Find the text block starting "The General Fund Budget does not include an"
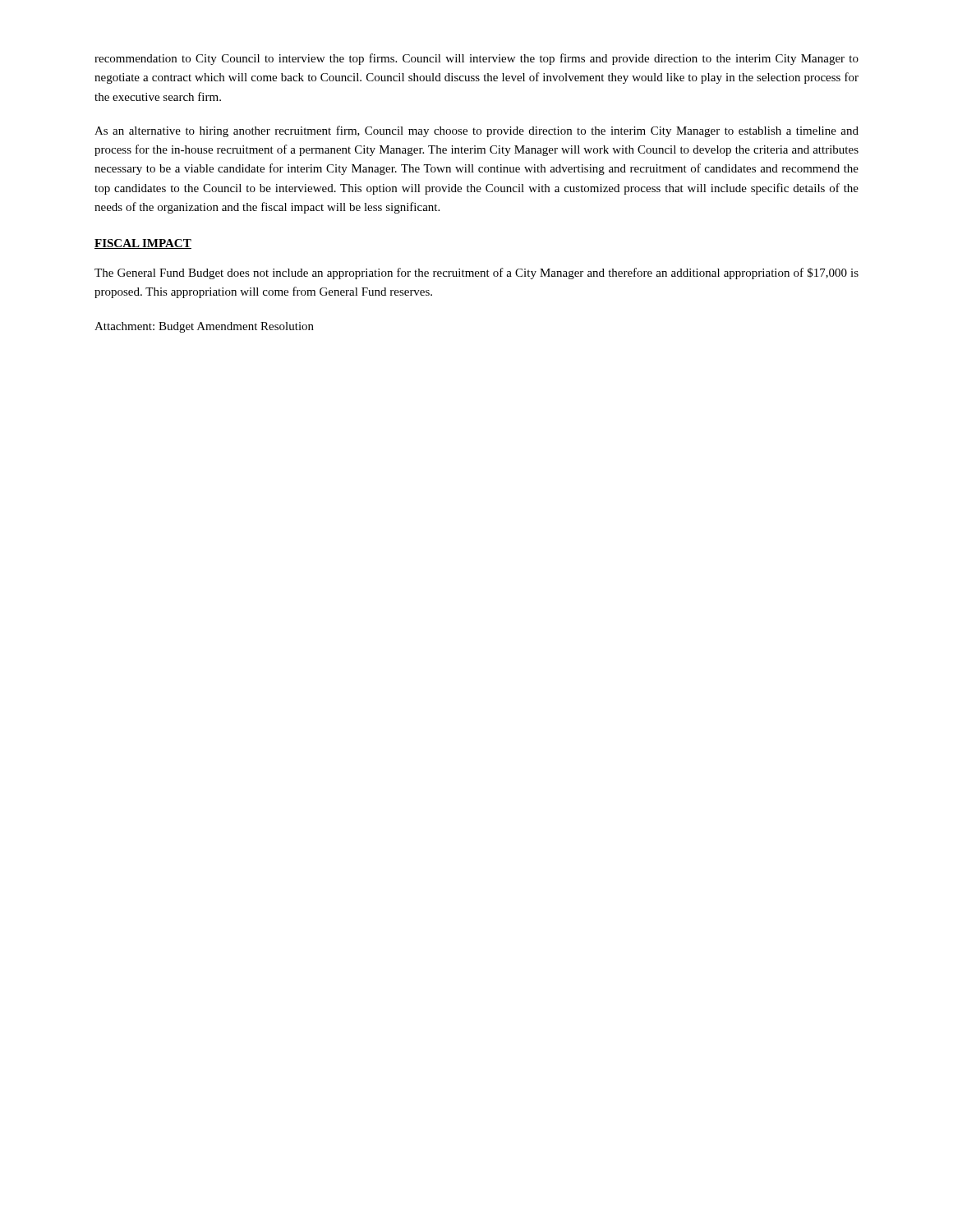The height and width of the screenshot is (1232, 953). point(476,282)
